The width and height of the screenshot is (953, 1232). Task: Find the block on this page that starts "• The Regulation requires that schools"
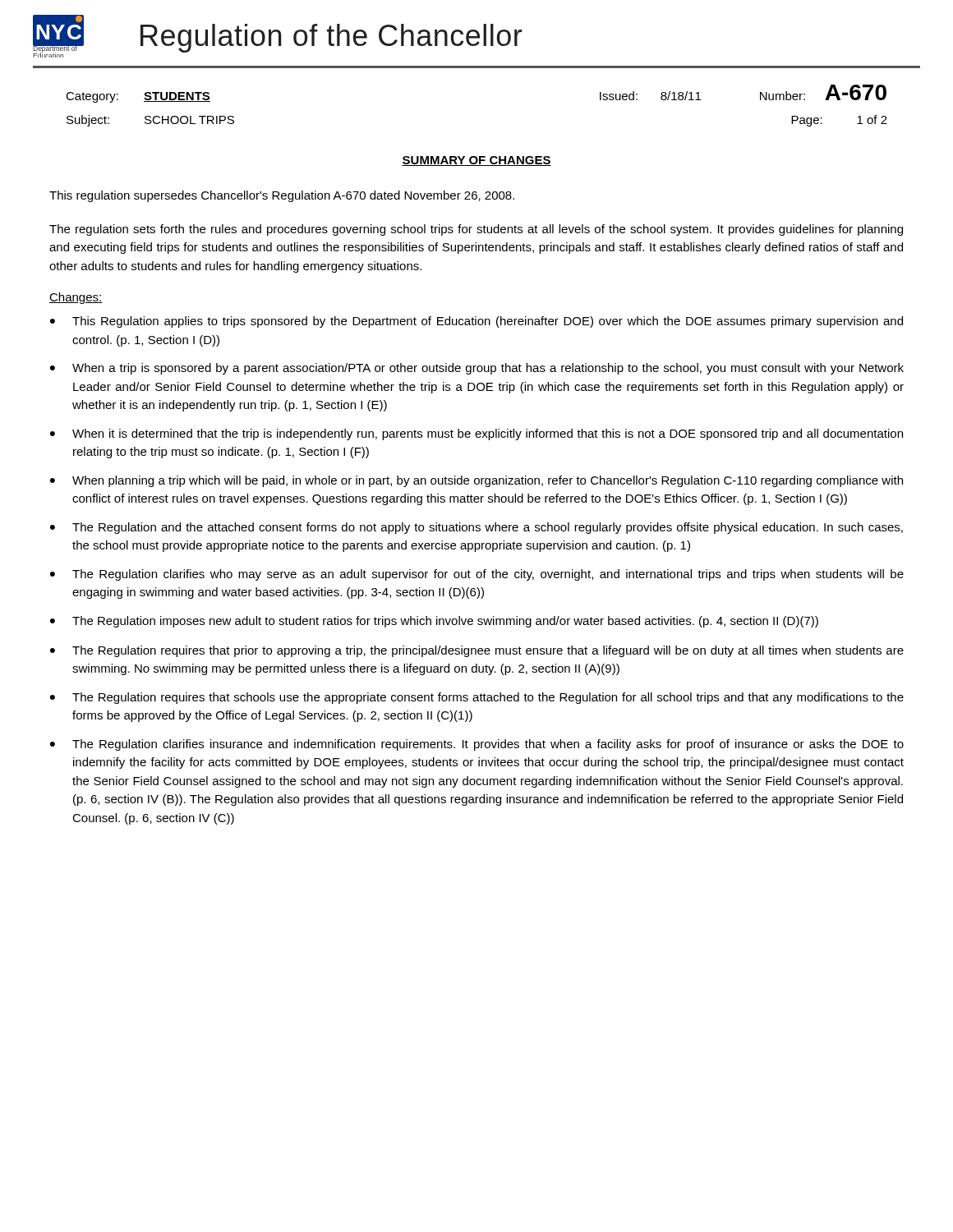476,707
